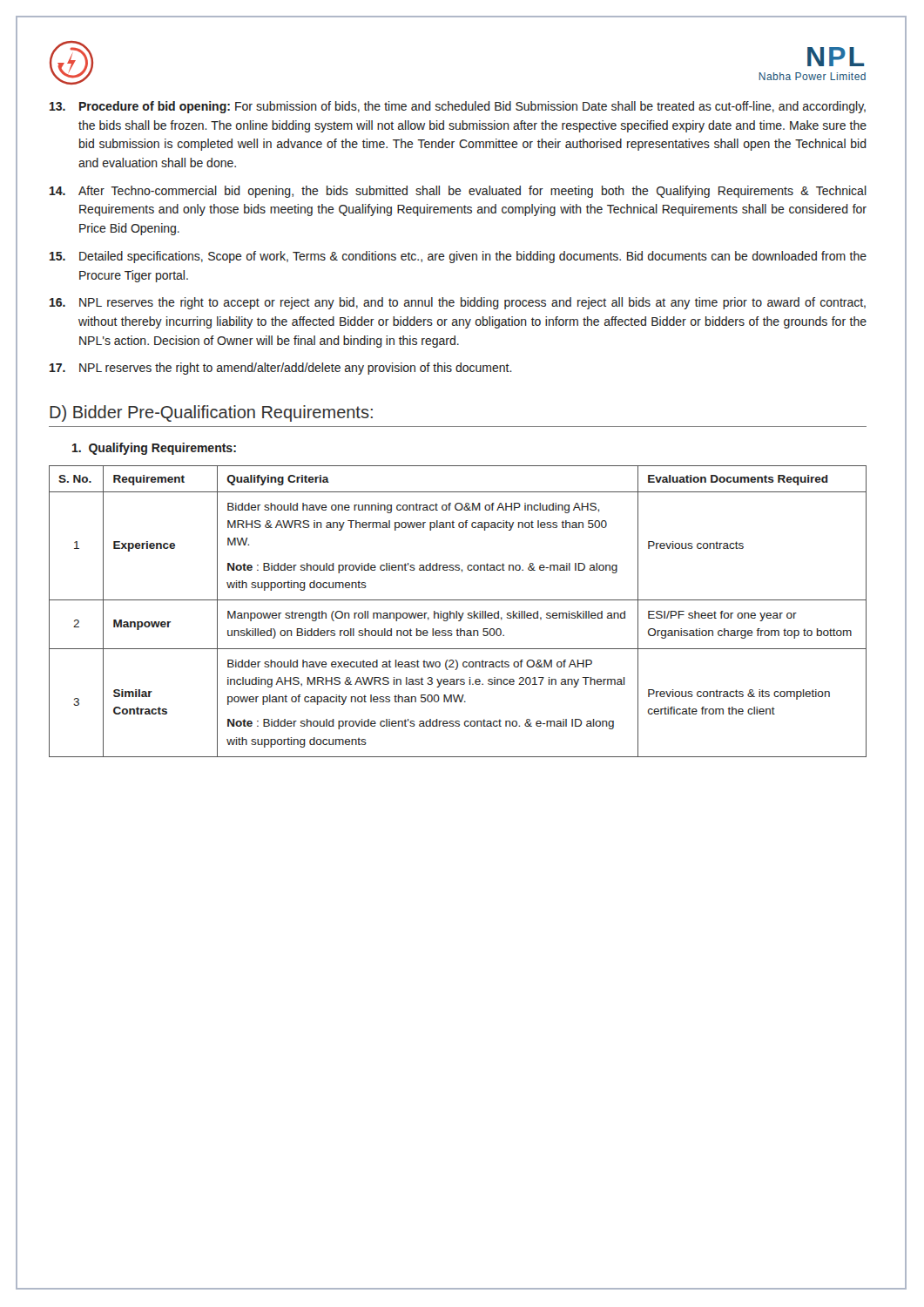Select the element starting "14. After Techno-commercial bid opening, the bids"

(x=458, y=210)
